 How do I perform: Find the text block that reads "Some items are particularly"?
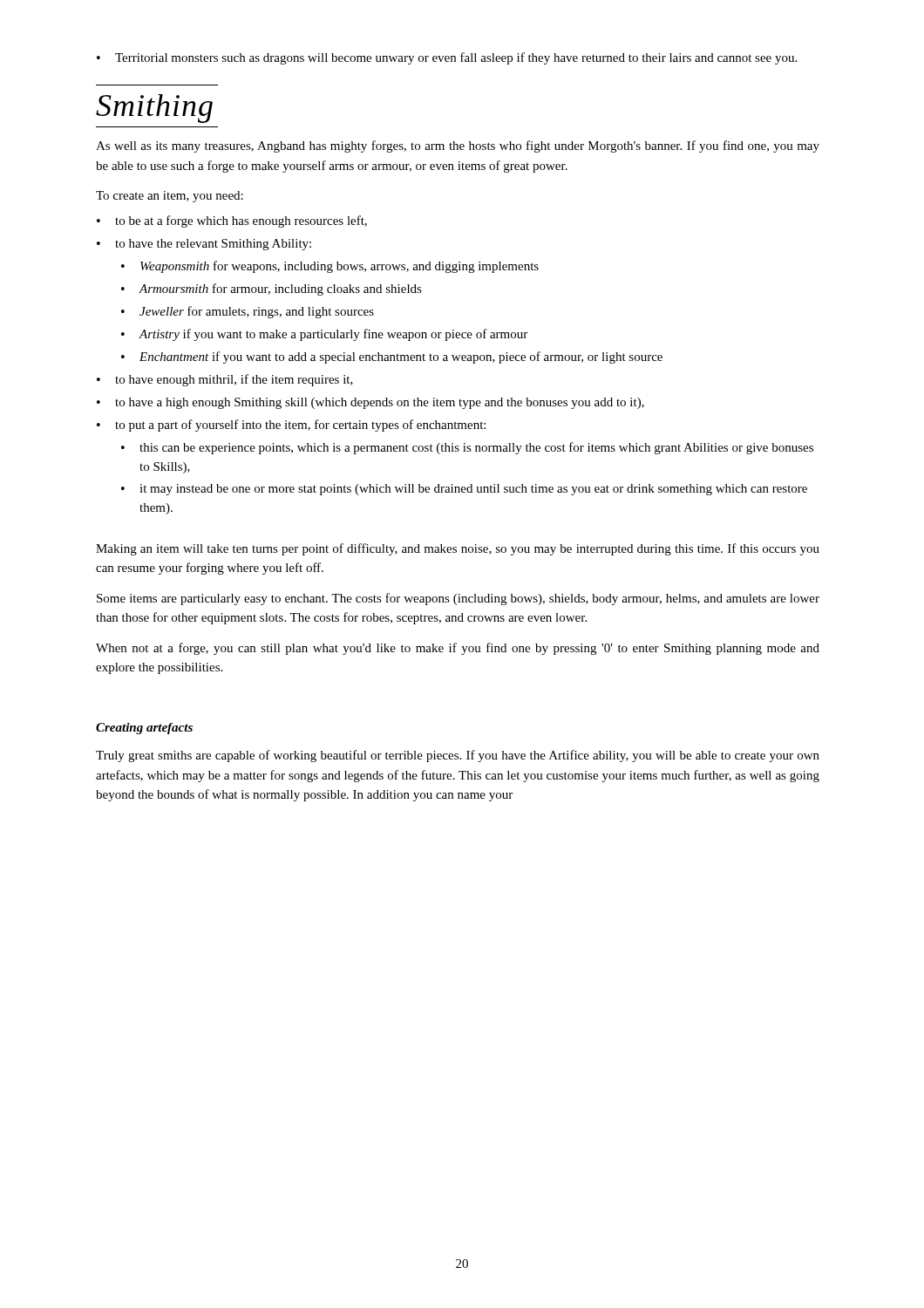[x=458, y=608]
